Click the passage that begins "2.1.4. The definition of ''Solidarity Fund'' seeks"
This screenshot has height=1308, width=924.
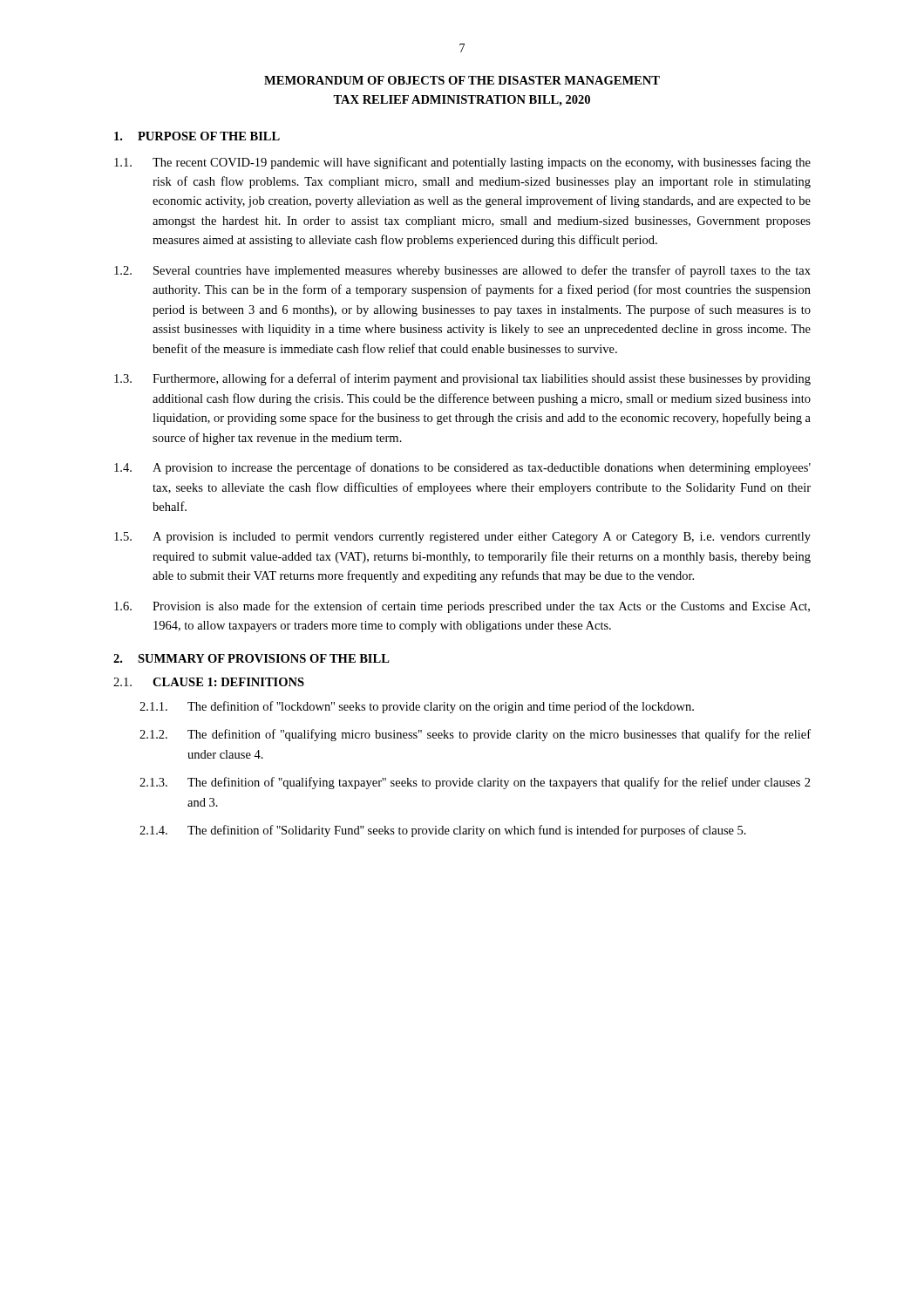(x=475, y=830)
